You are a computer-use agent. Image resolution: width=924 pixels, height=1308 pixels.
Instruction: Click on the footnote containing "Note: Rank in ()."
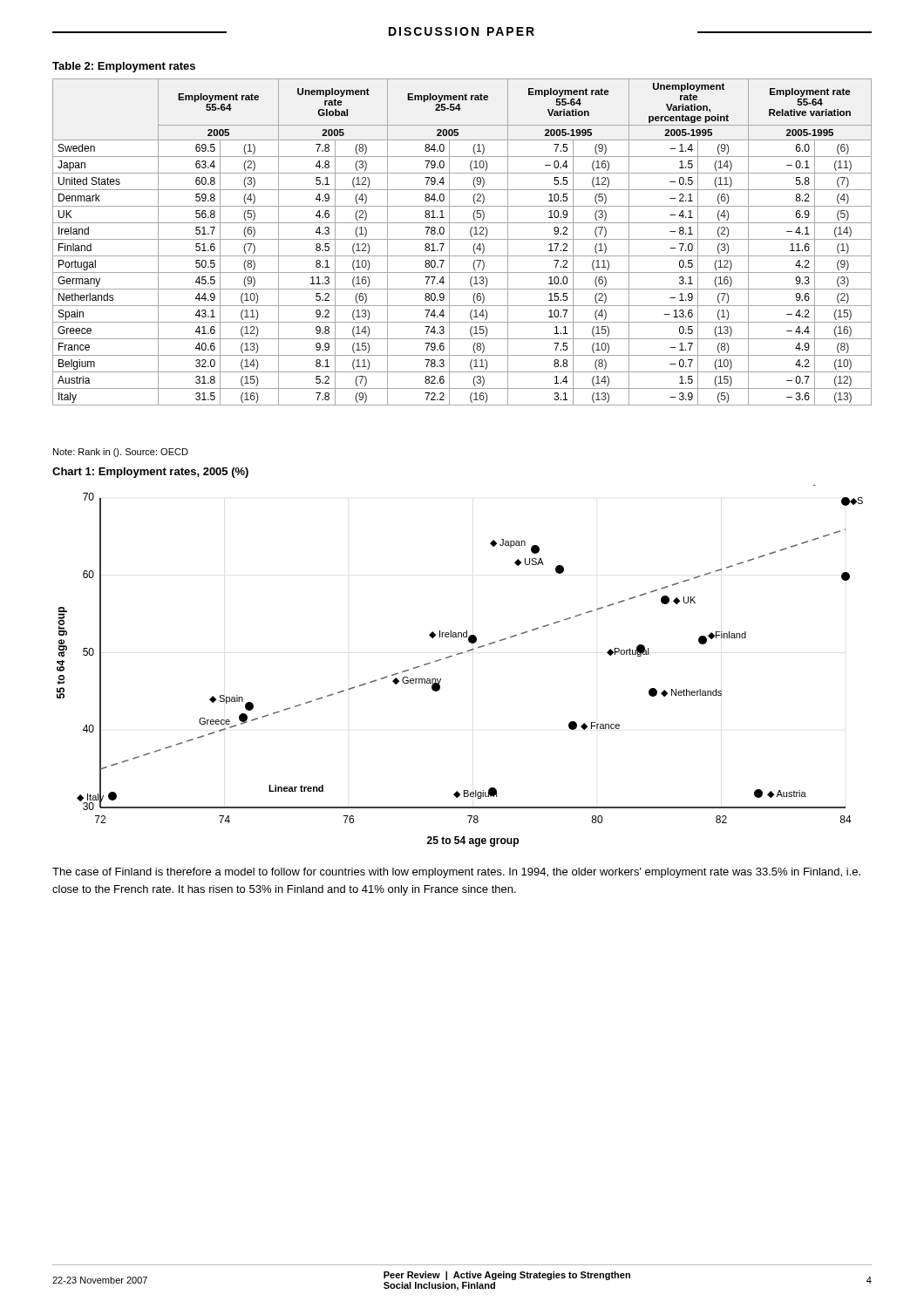(x=120, y=452)
